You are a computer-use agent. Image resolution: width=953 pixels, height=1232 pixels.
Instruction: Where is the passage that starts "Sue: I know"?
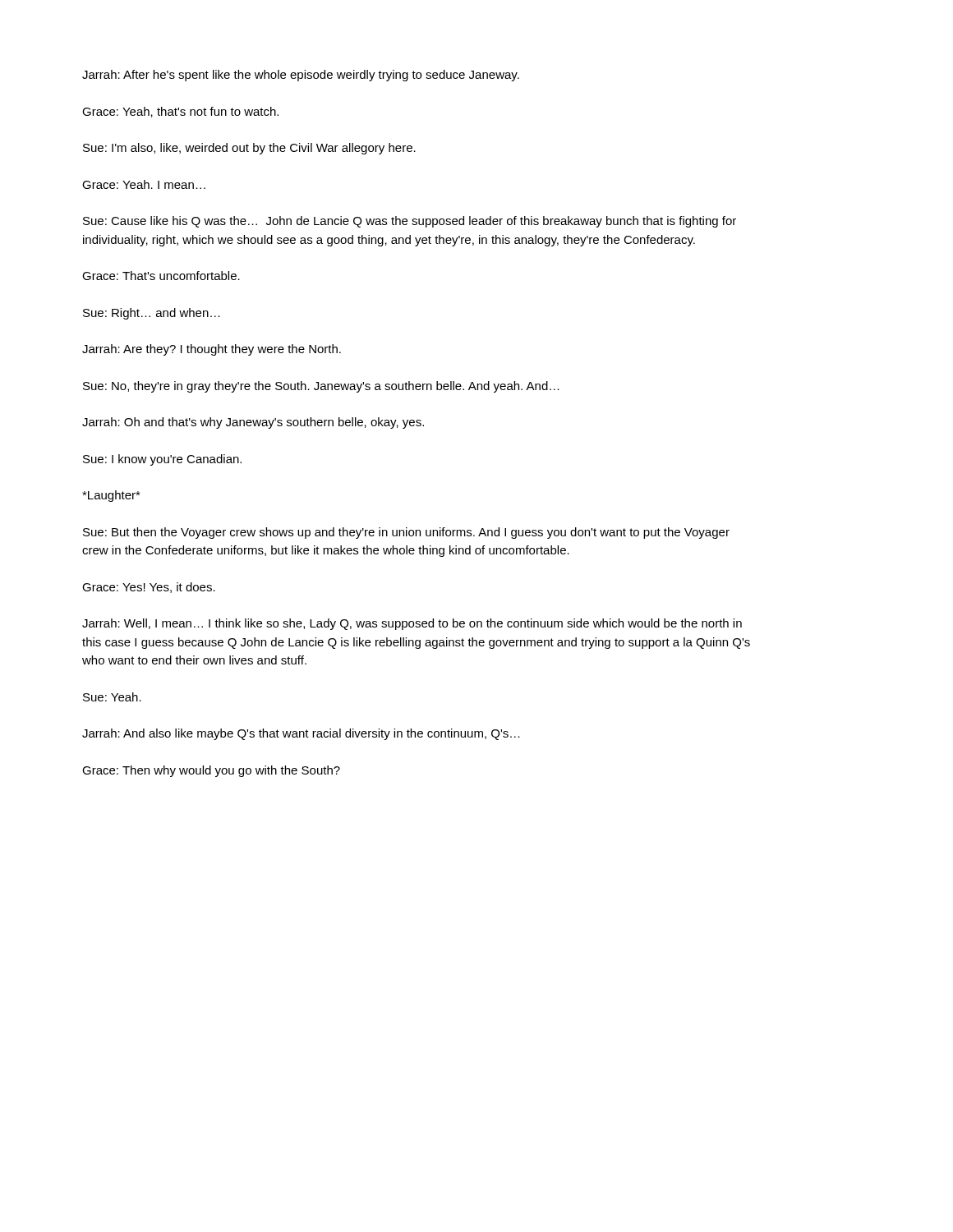pos(162,458)
